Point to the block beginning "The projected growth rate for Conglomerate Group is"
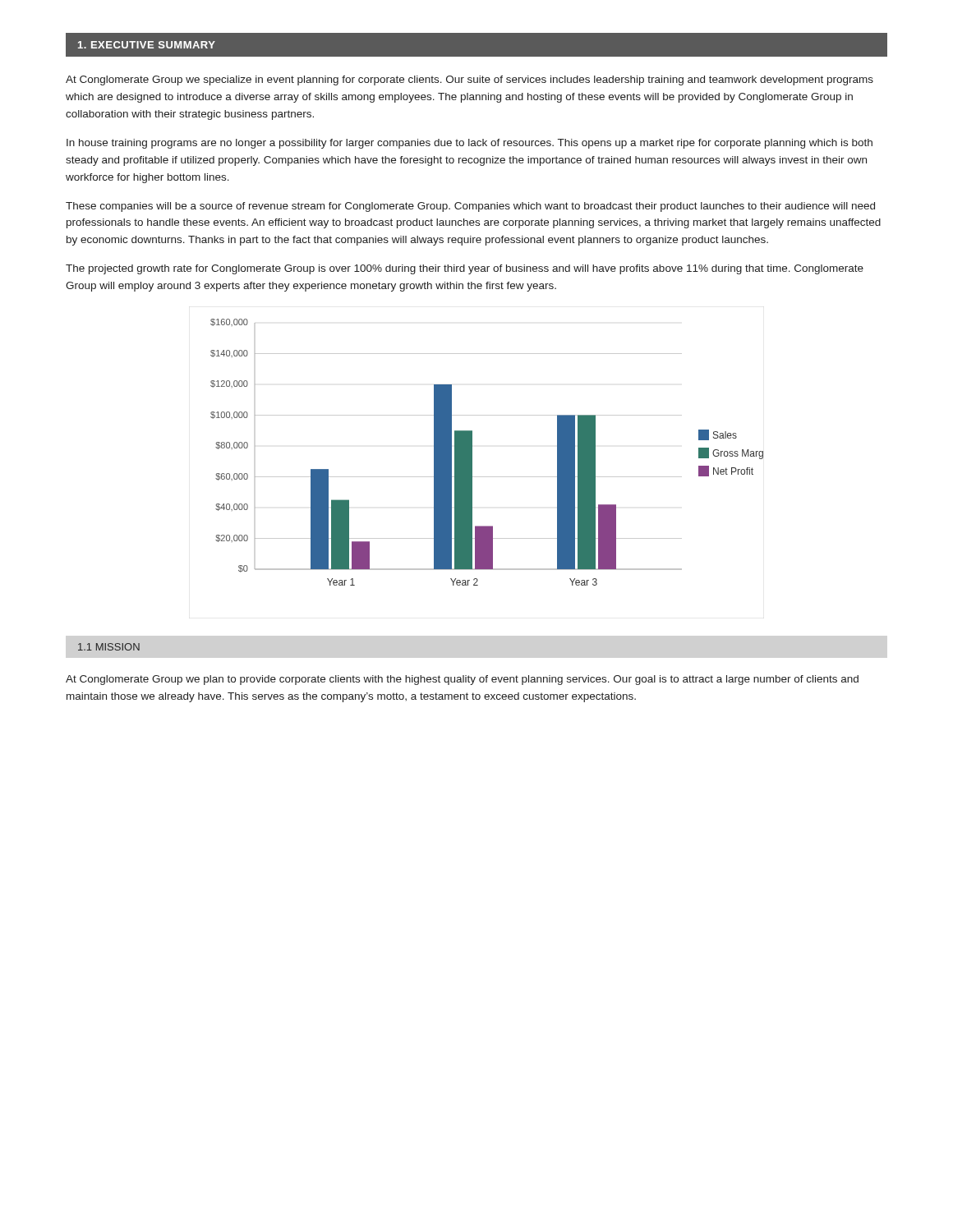This screenshot has height=1232, width=953. [x=465, y=277]
